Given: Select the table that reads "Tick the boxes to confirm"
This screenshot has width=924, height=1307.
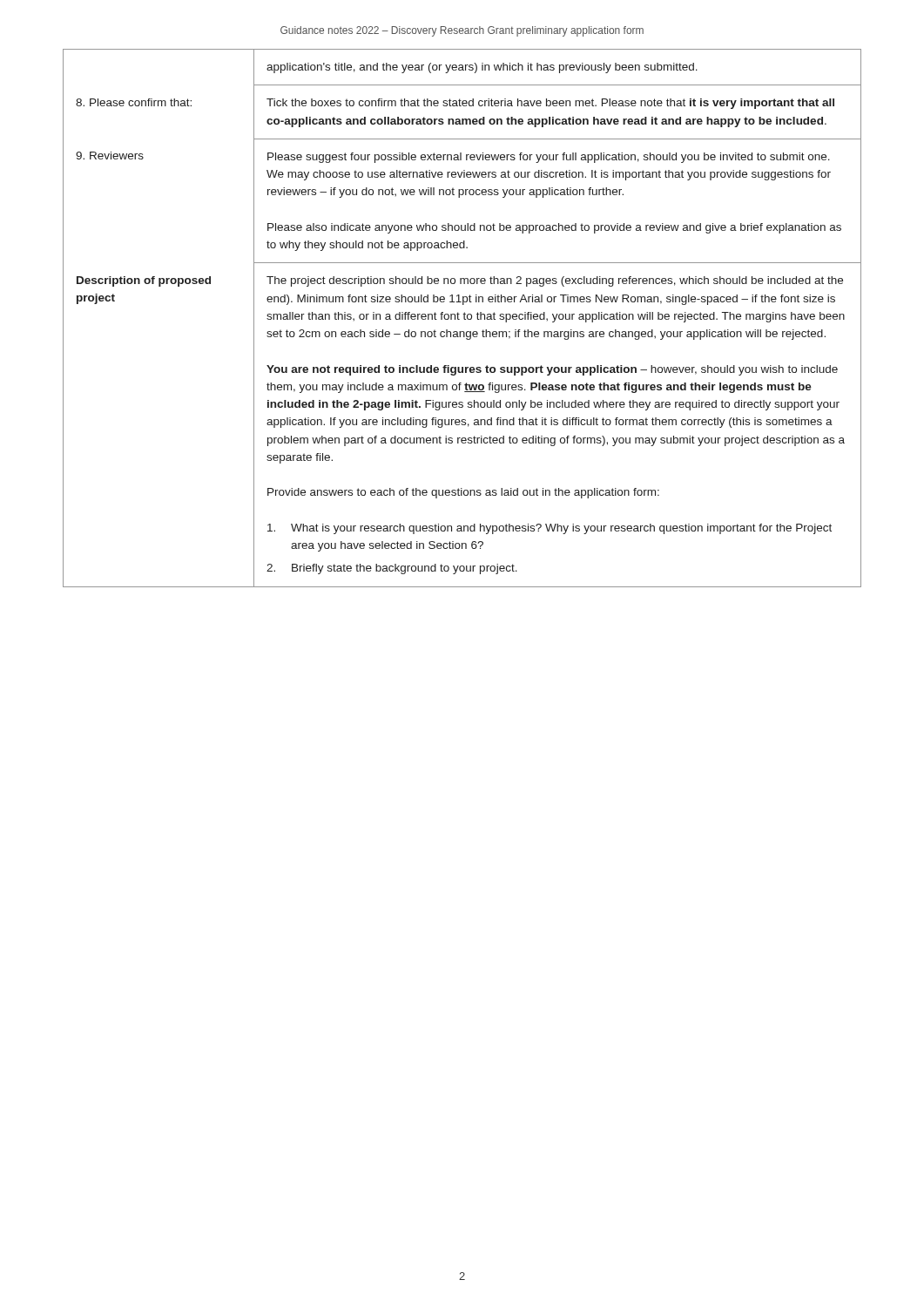Looking at the screenshot, I should click(x=462, y=318).
